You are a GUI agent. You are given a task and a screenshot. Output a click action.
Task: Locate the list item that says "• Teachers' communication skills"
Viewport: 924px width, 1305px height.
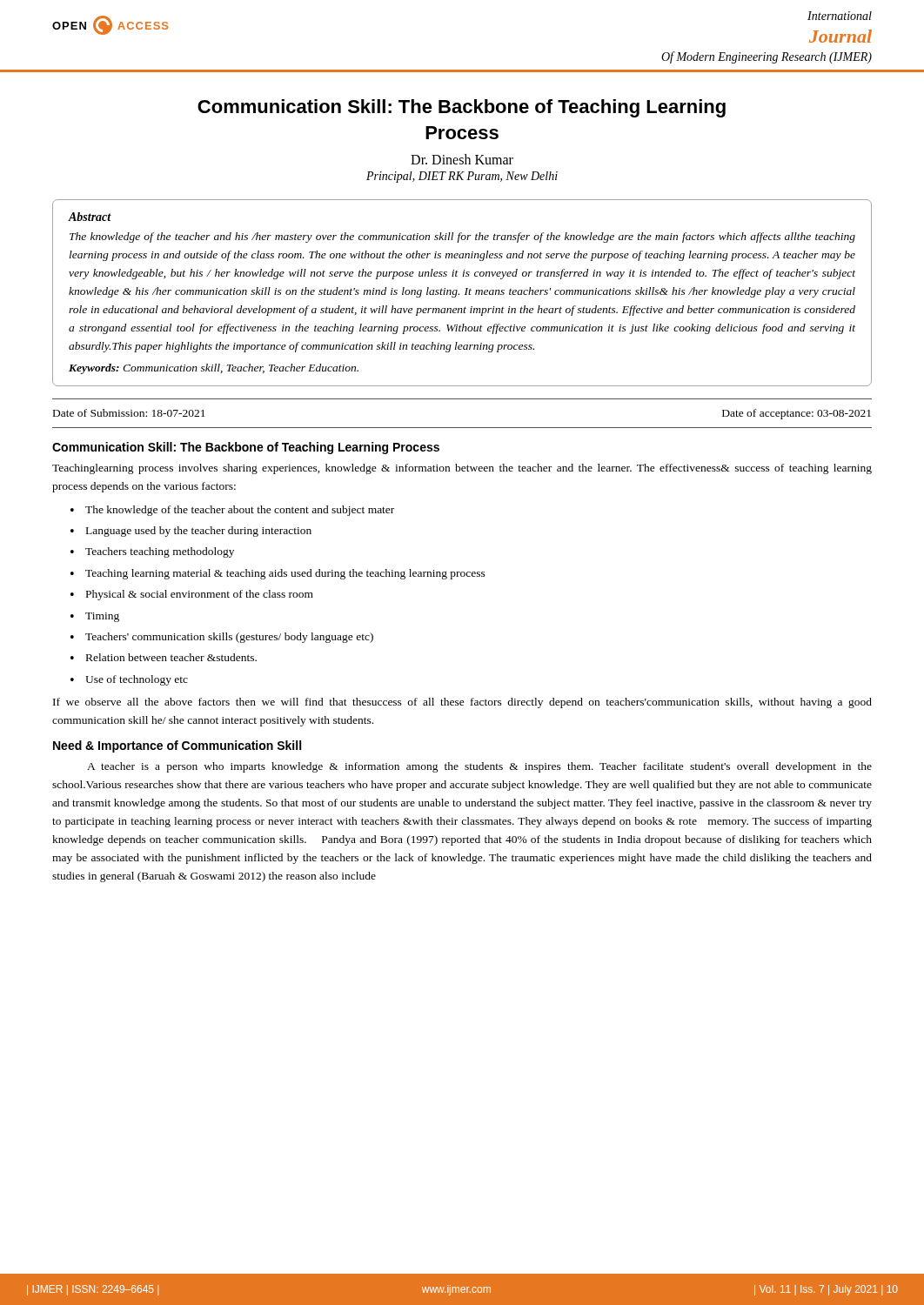[x=222, y=638]
